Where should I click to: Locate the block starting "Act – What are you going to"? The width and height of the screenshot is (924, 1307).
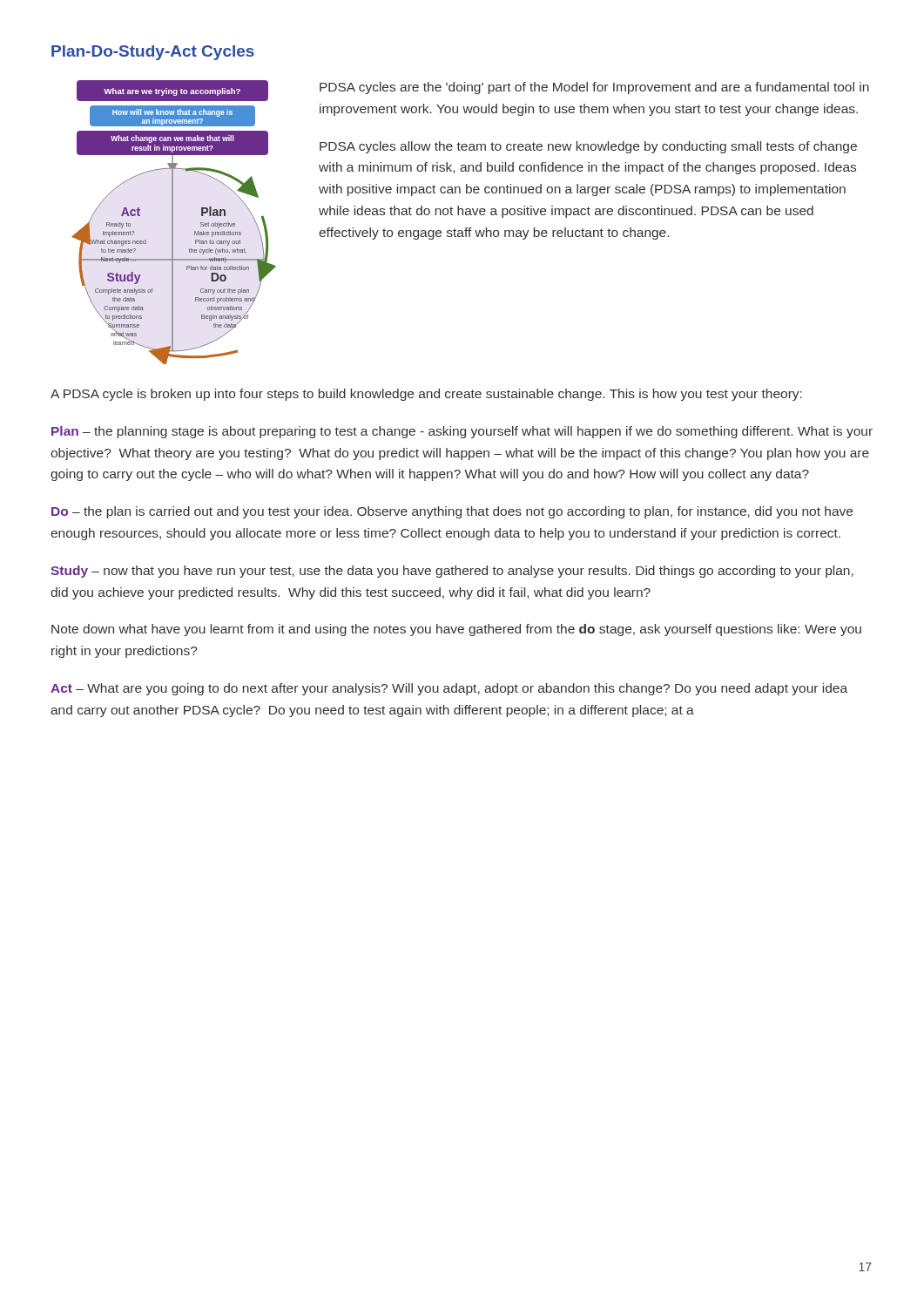tap(449, 699)
